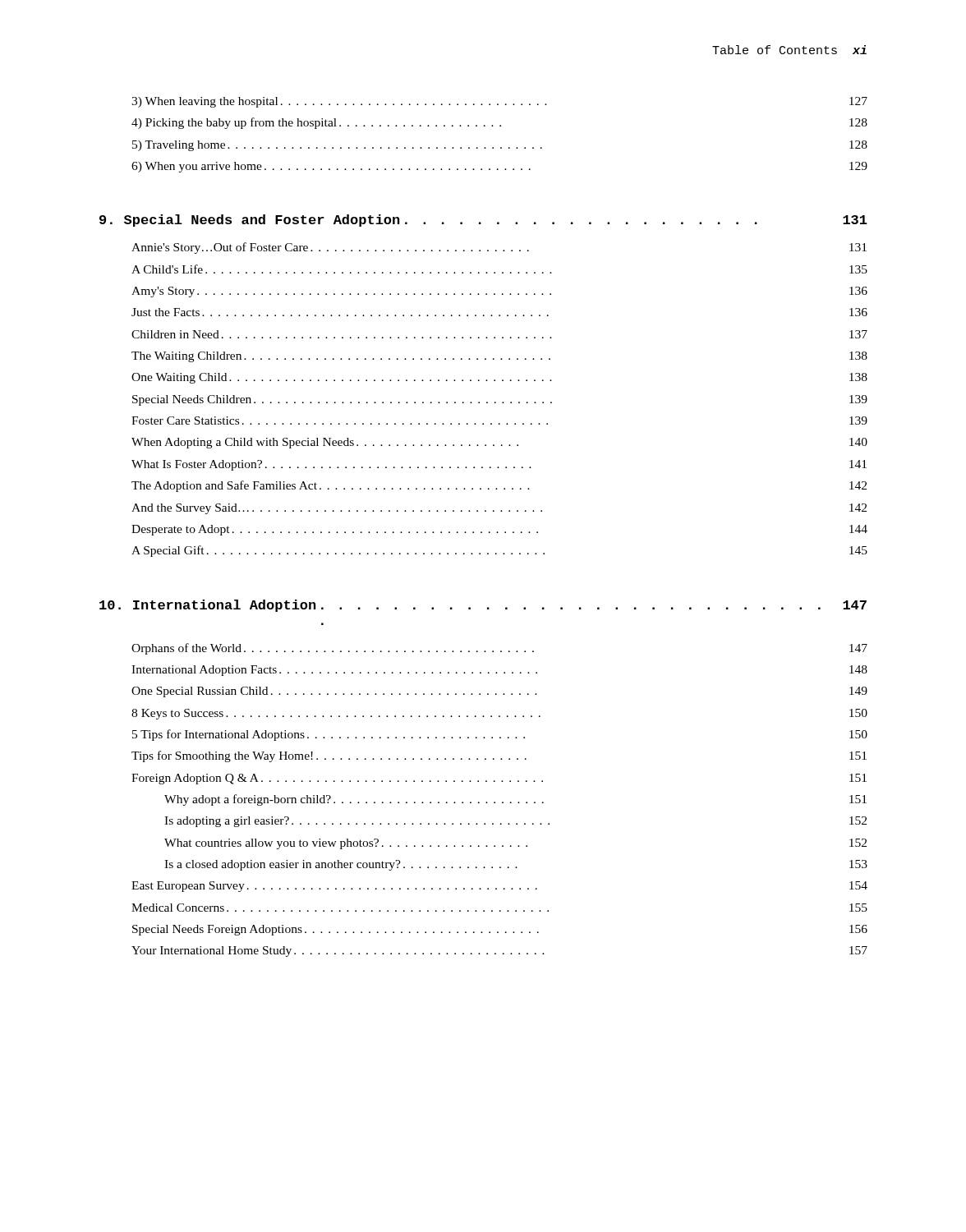Click the passage that begins "Orphans of the World . . ."
The height and width of the screenshot is (1232, 966).
[x=499, y=648]
